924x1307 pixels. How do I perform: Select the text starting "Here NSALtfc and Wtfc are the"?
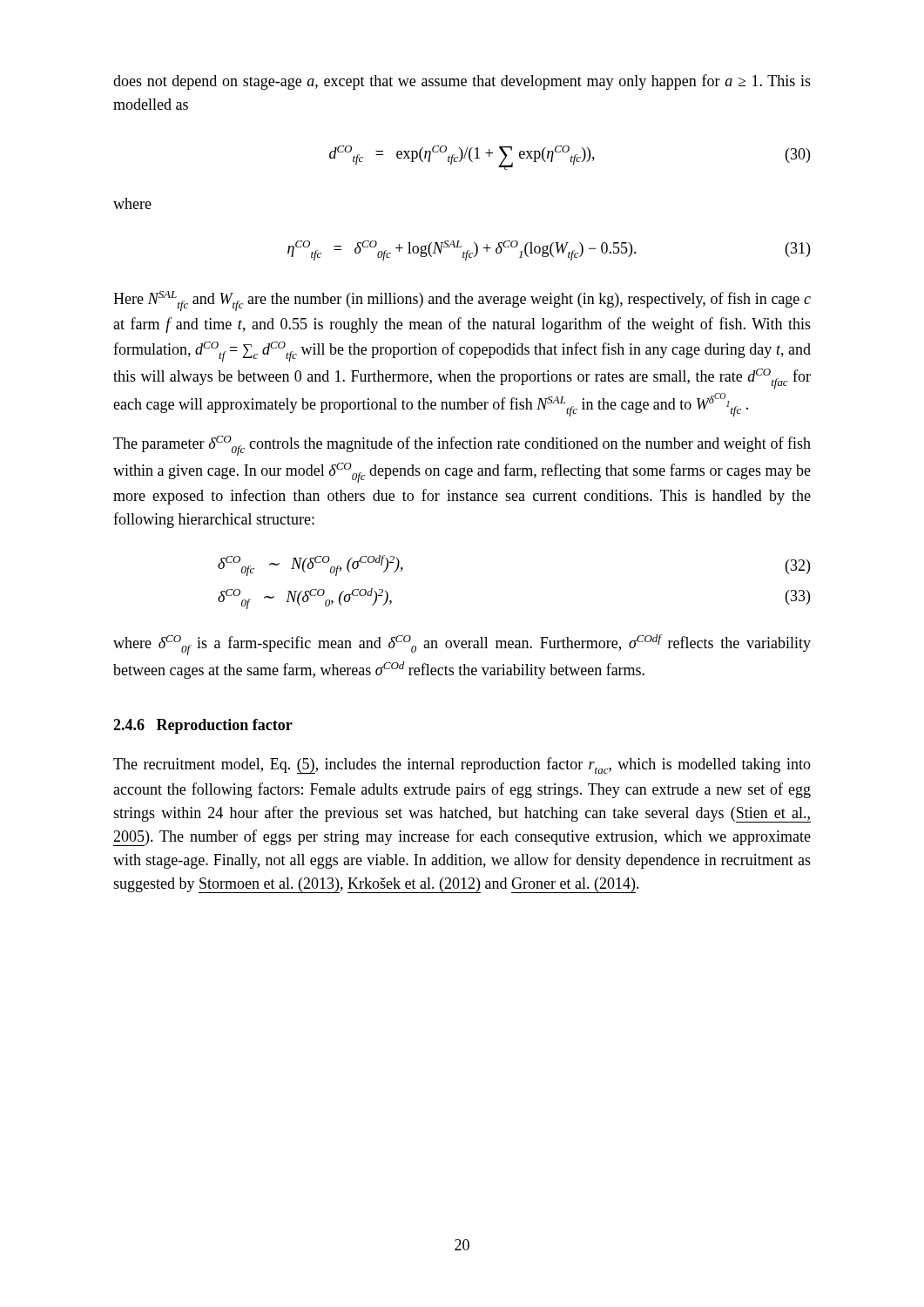[x=462, y=409]
